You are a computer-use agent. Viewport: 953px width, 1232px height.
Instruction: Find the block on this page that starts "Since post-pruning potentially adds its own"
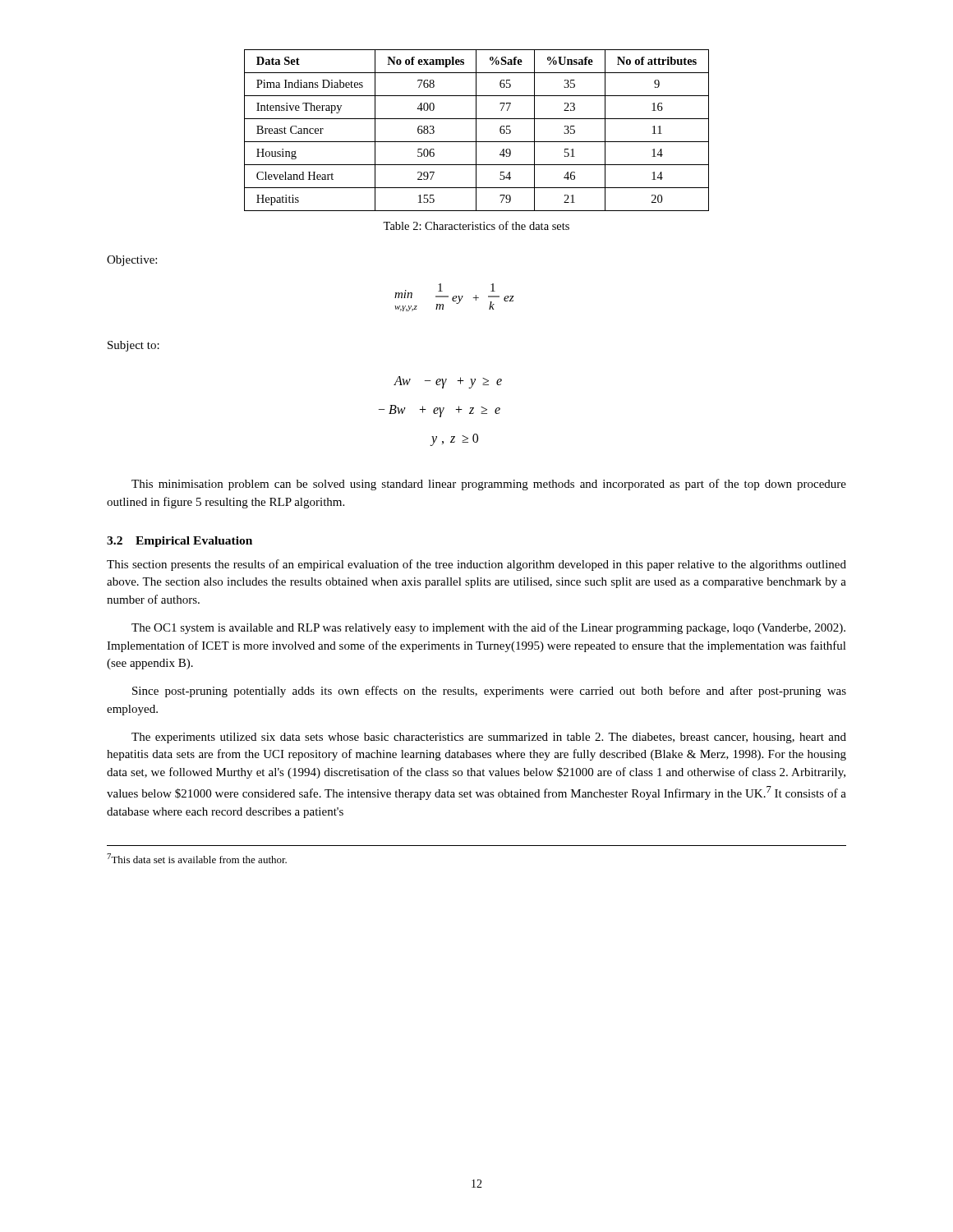[x=476, y=700]
